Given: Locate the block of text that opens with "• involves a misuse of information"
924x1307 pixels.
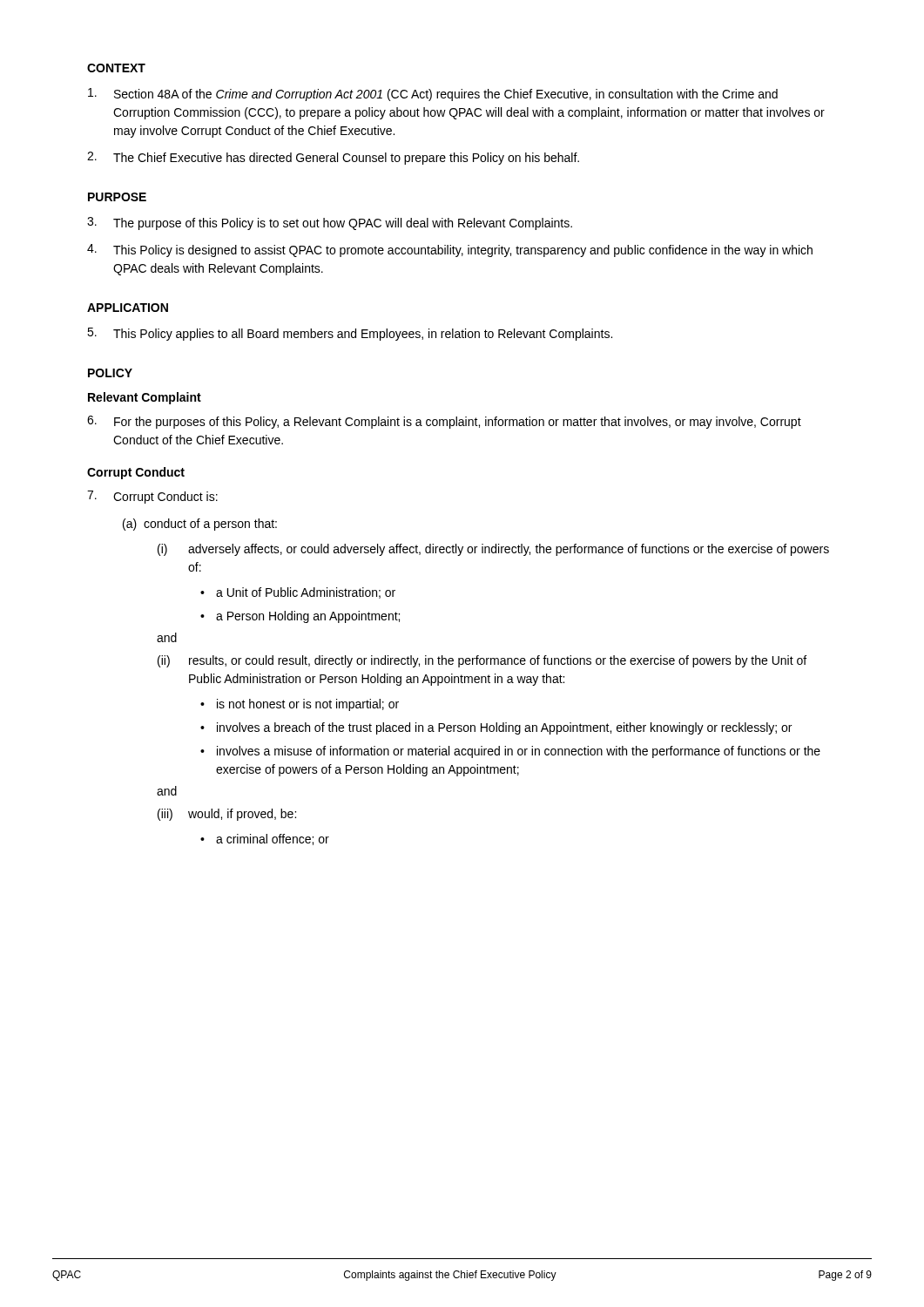Looking at the screenshot, I should (x=519, y=761).
